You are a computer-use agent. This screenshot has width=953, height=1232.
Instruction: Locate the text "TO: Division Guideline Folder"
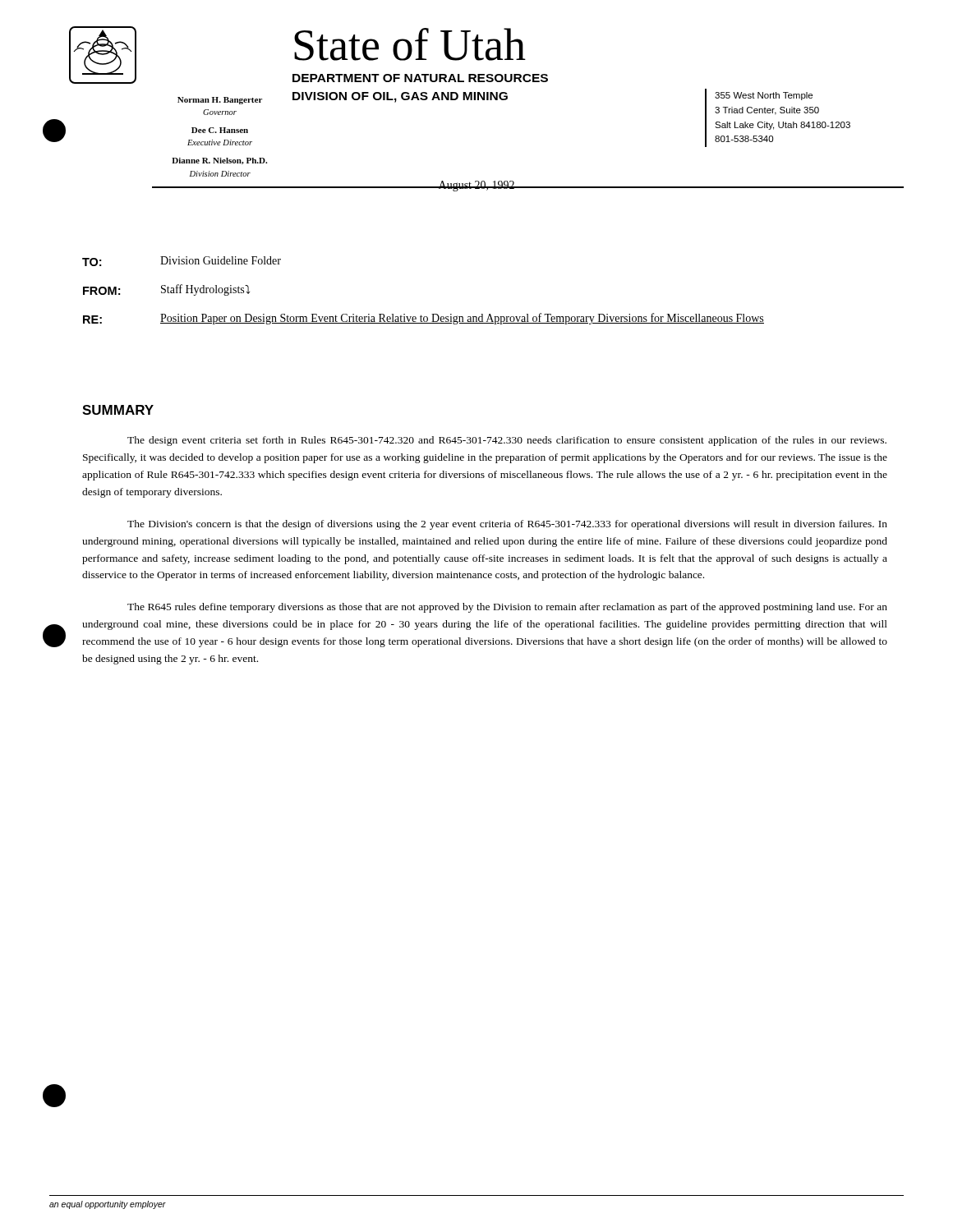[182, 261]
